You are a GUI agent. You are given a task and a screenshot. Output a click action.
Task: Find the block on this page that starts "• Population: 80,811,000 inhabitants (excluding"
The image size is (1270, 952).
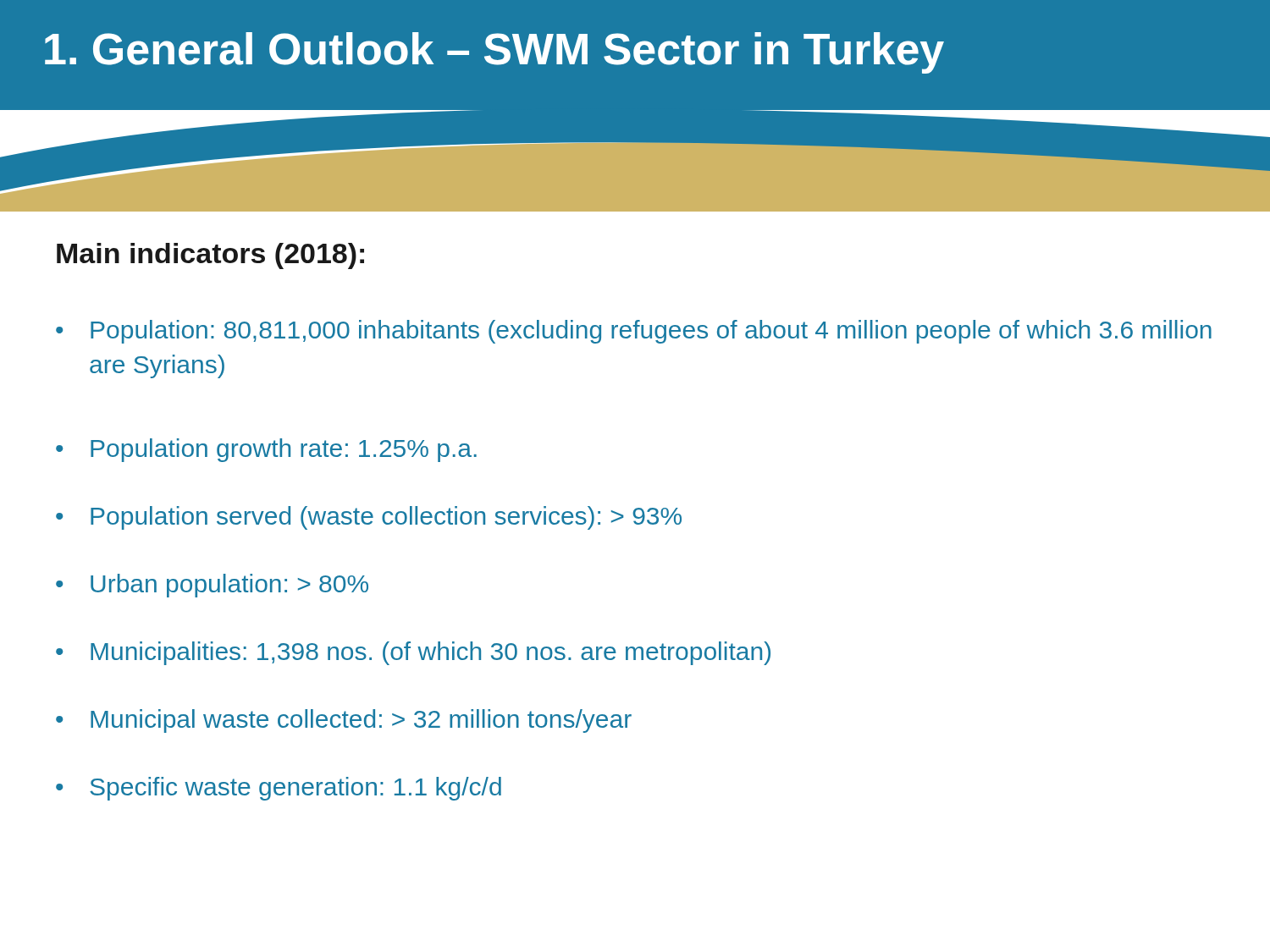pos(635,347)
